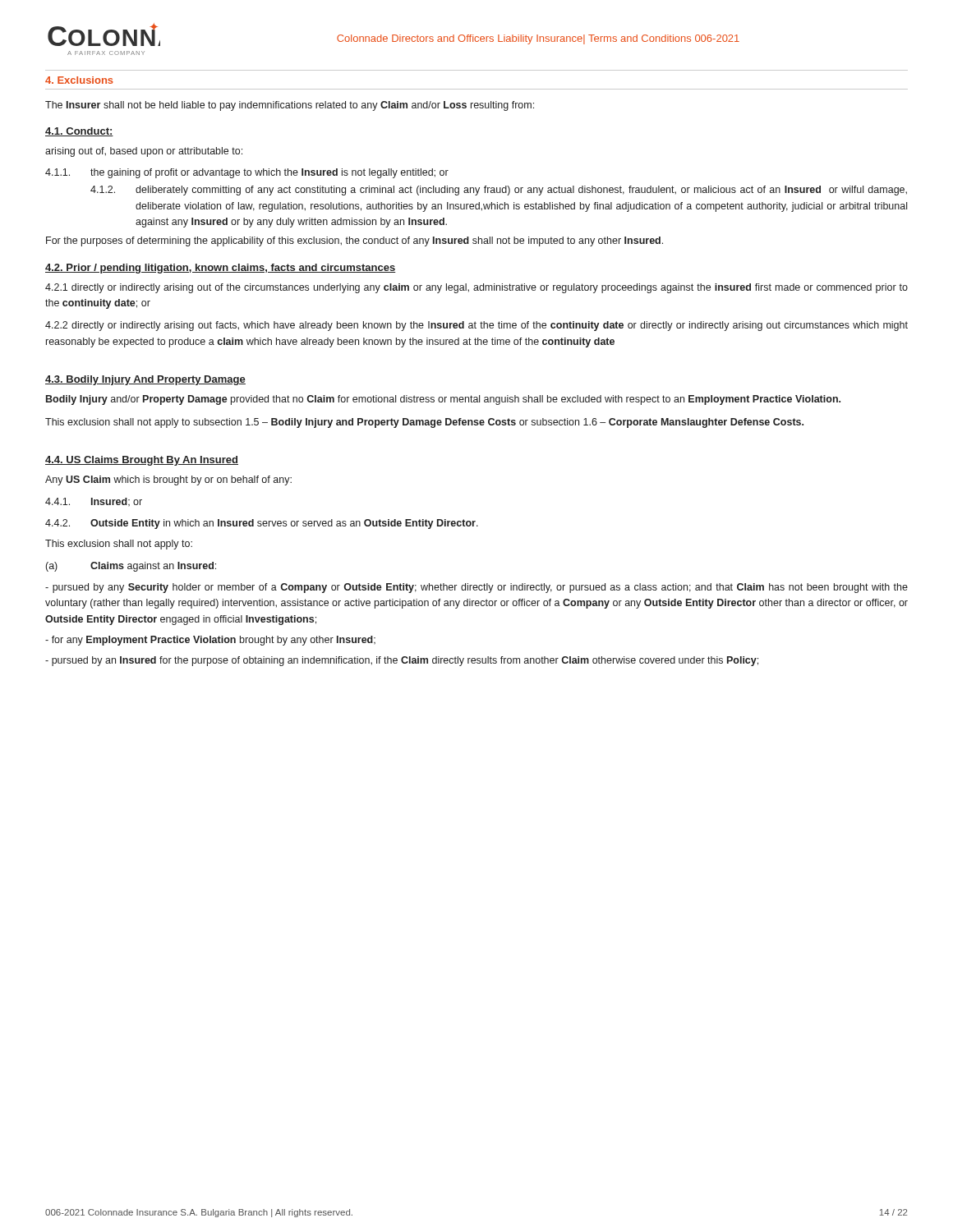Select the section header that says "4. Exclusions"
The width and height of the screenshot is (953, 1232).
tap(79, 80)
